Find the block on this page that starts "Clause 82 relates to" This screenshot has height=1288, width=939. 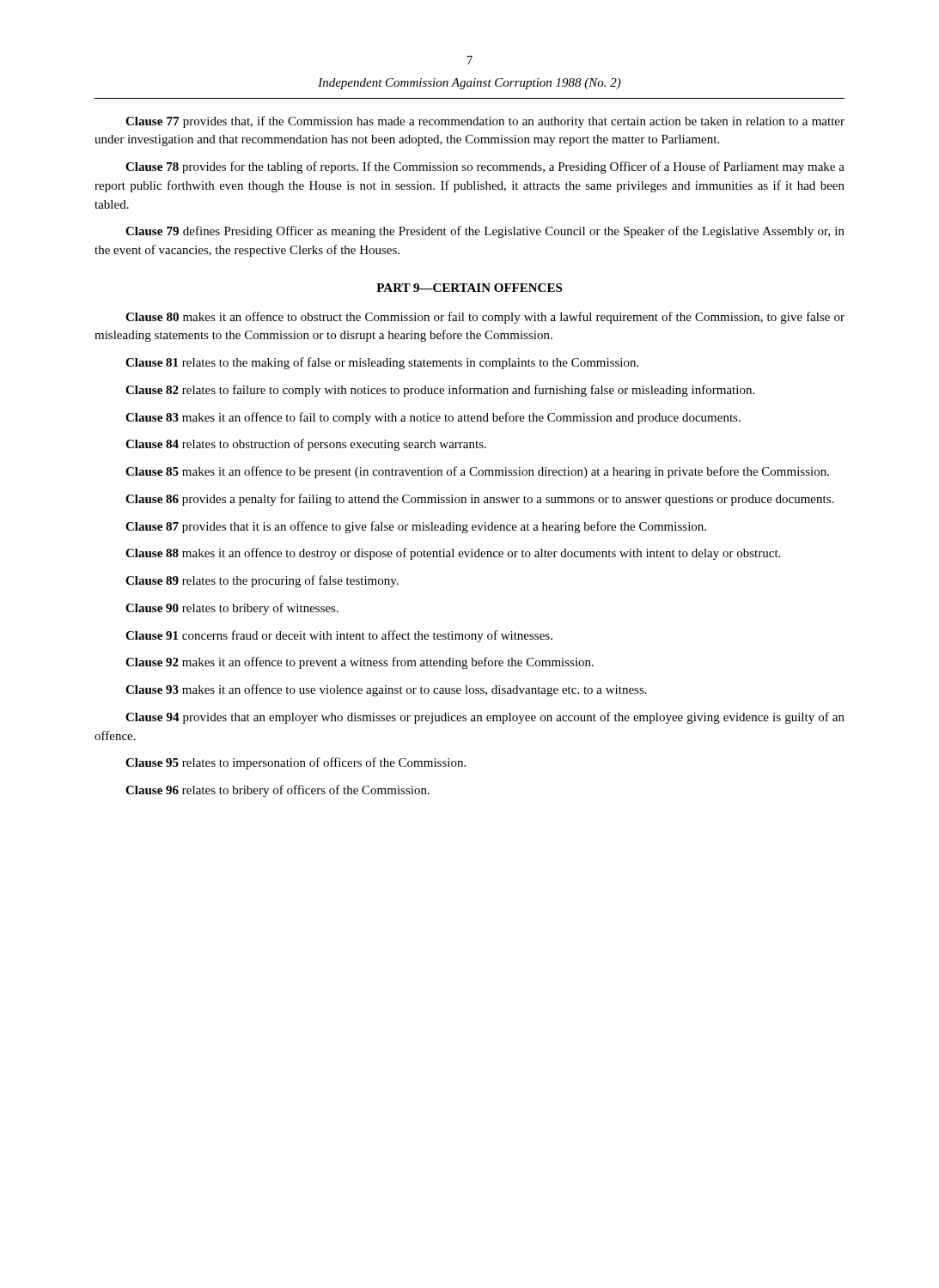(440, 390)
